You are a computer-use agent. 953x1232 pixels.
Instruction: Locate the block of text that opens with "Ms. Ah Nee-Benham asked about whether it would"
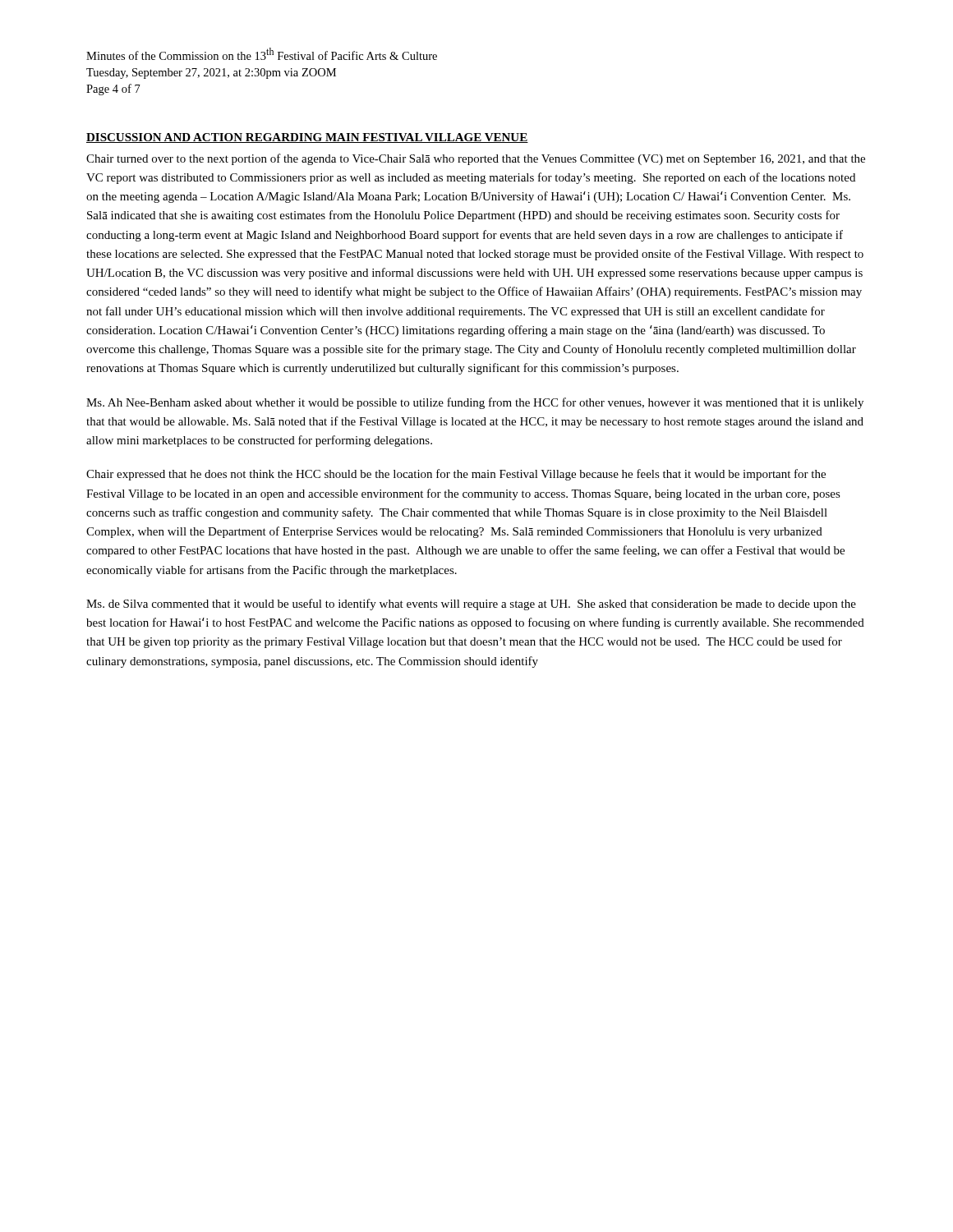[475, 421]
